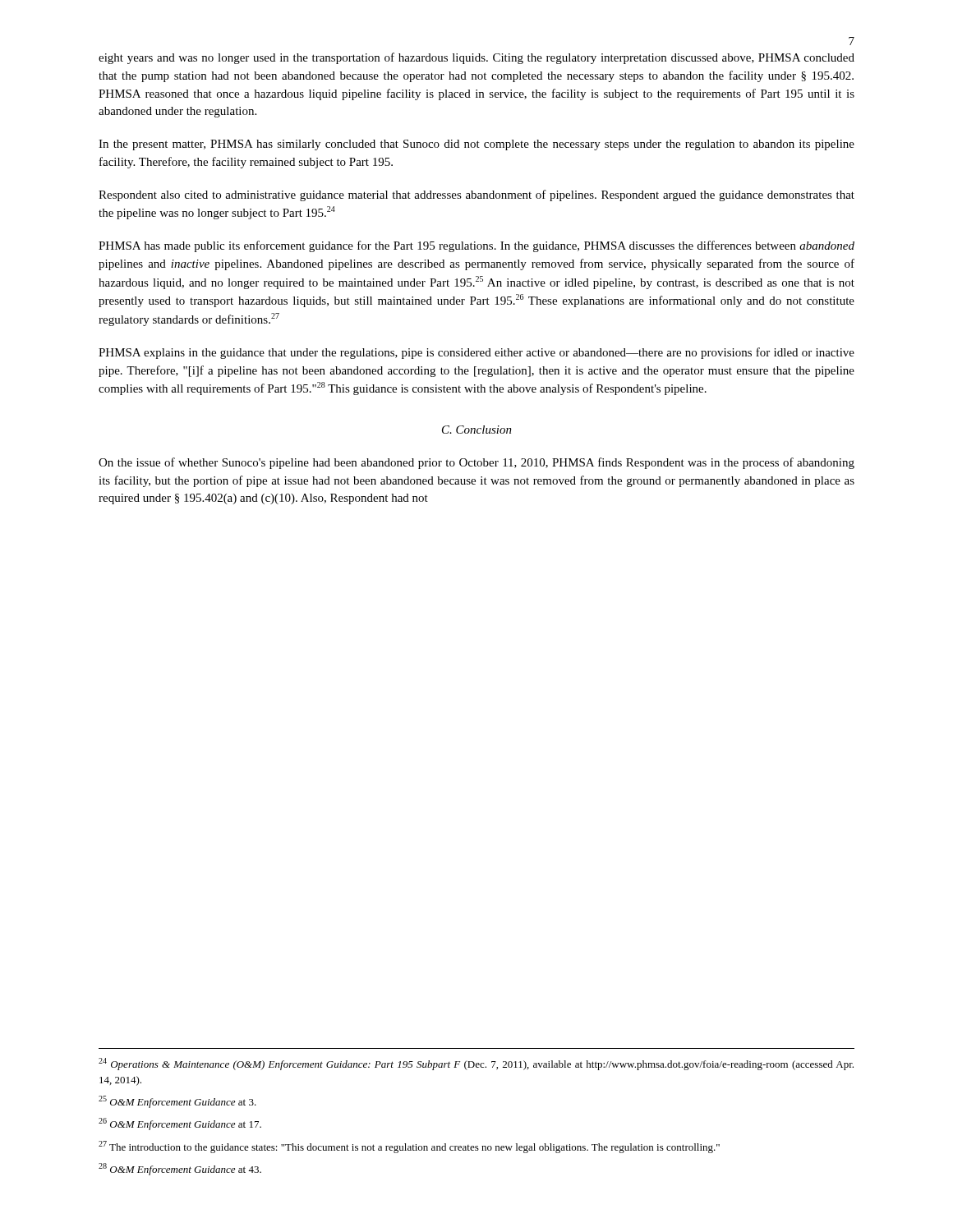
Task: Click on the block starting "28 O&M Enforcement Guidance at 43."
Action: pyautogui.click(x=180, y=1168)
